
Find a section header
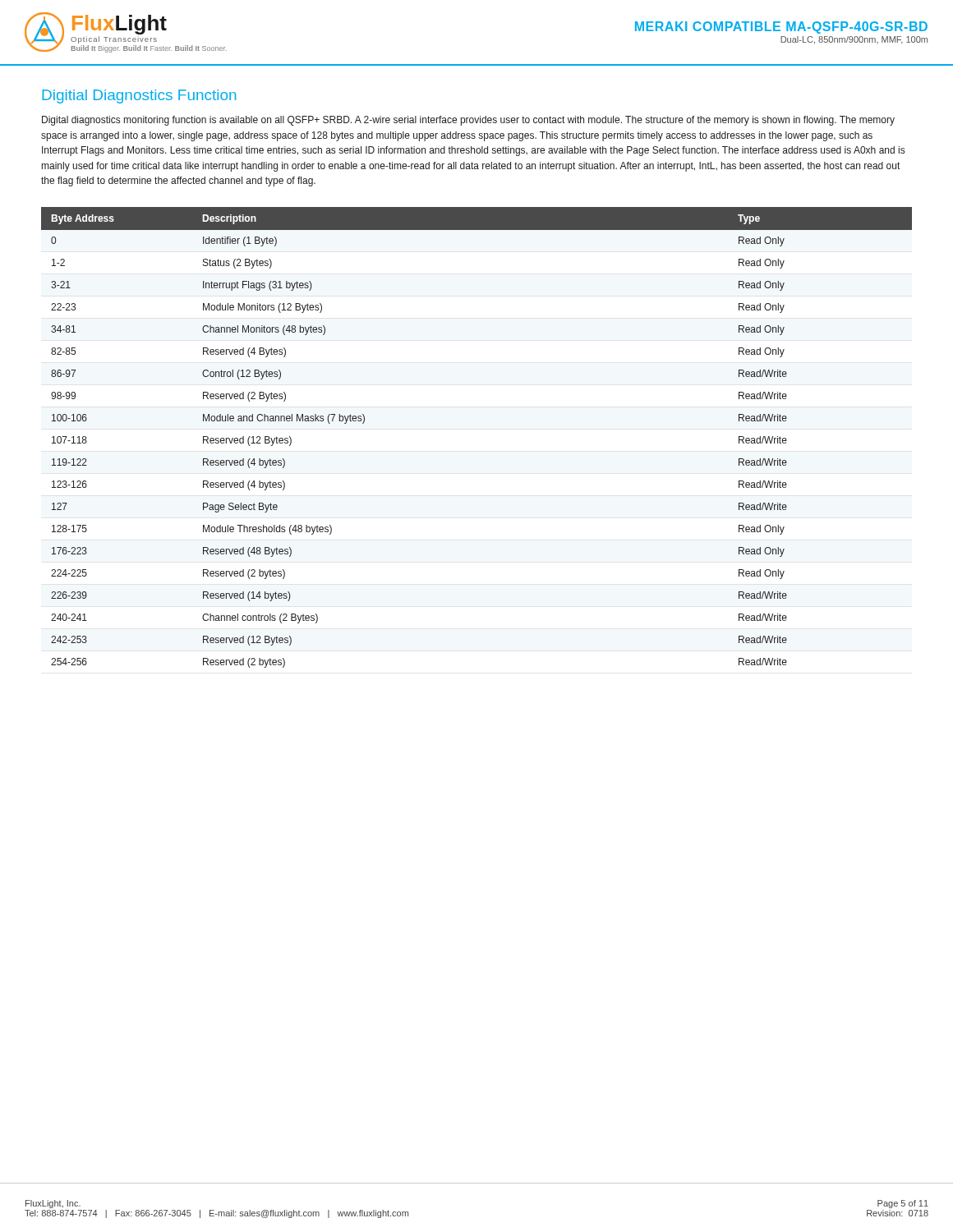click(x=139, y=95)
